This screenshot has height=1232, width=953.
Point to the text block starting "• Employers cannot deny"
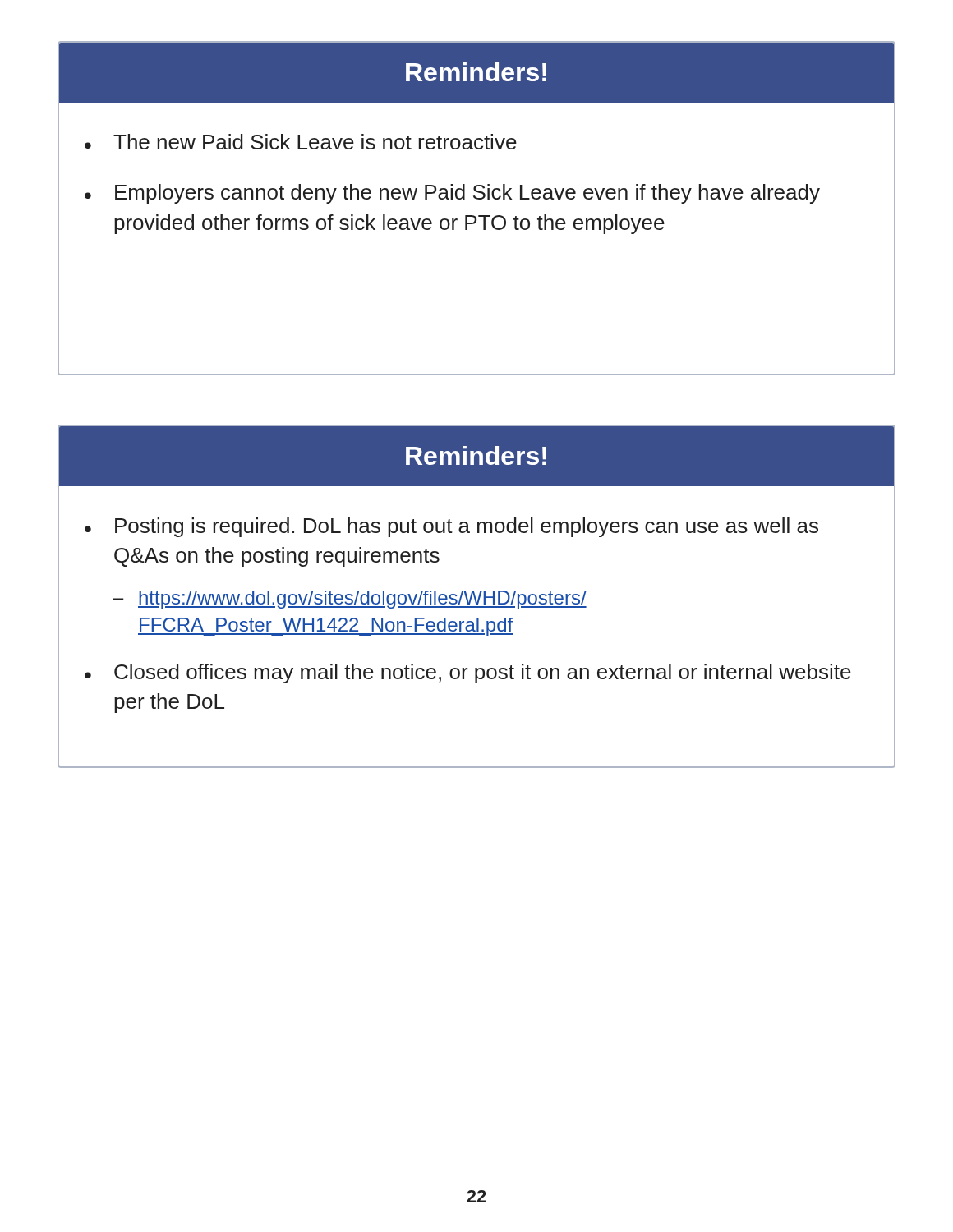tap(472, 207)
